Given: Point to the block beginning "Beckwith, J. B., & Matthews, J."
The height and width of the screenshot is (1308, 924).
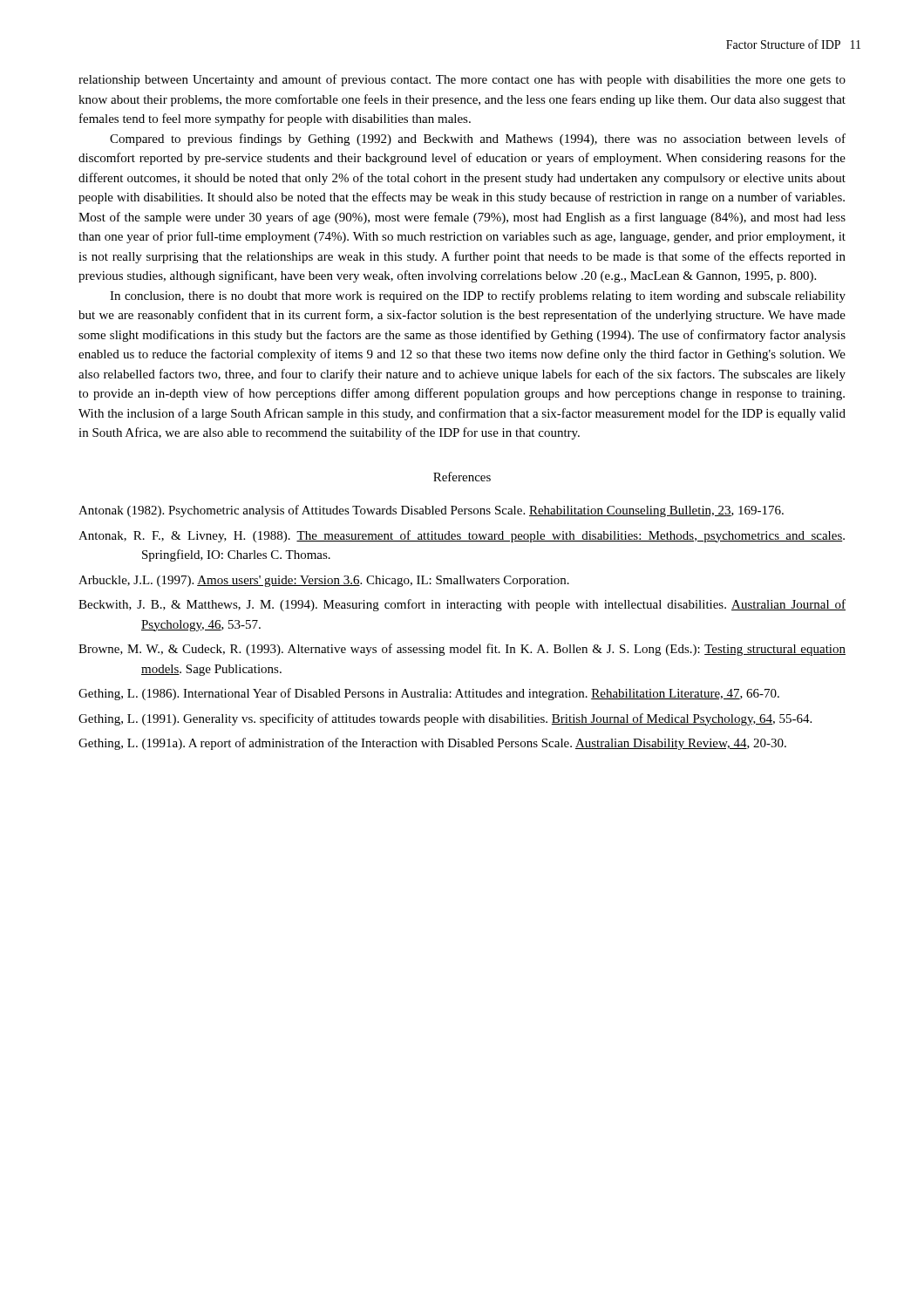Looking at the screenshot, I should (x=462, y=614).
